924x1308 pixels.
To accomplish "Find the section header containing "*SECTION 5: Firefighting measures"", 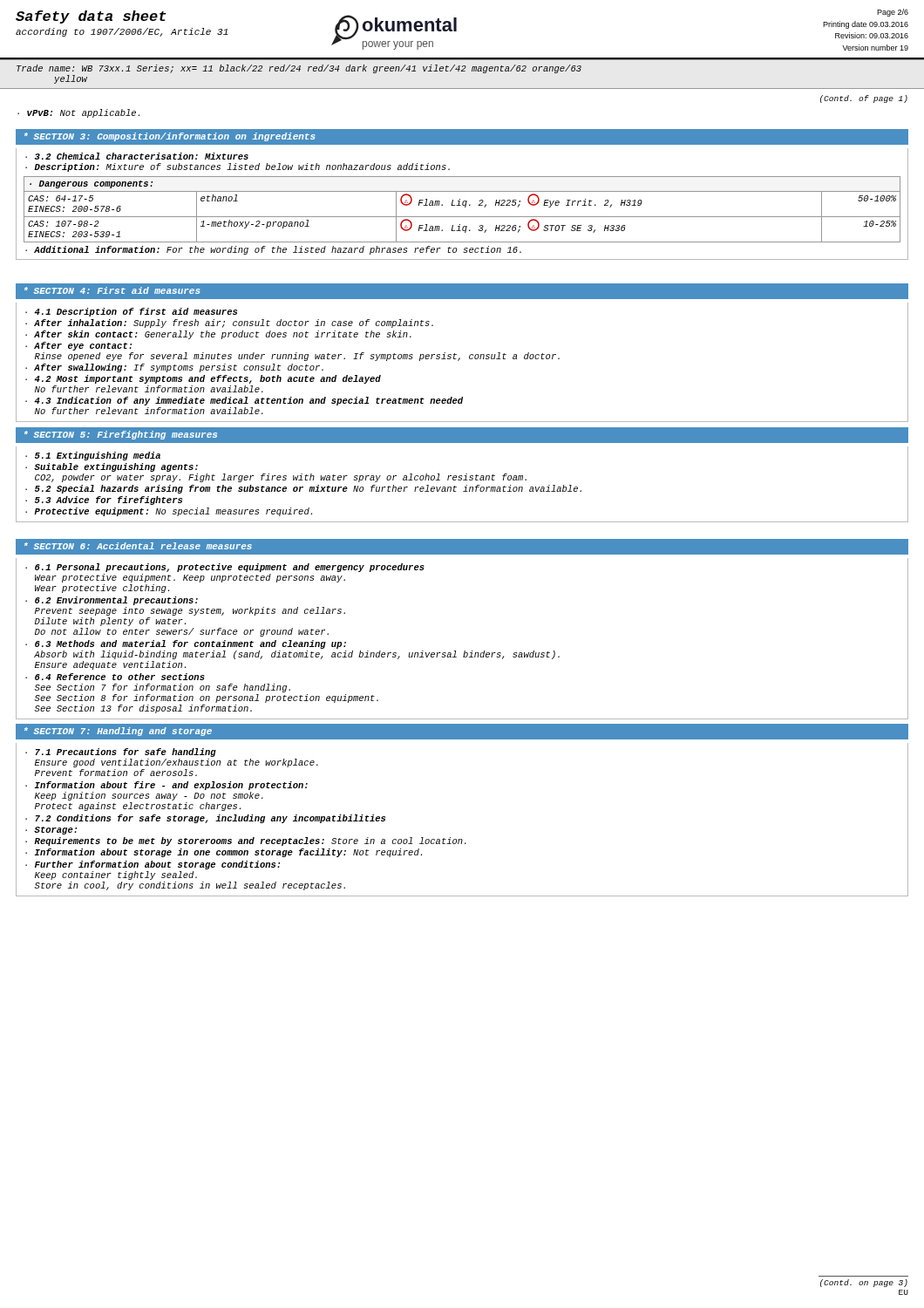I will tap(120, 435).
